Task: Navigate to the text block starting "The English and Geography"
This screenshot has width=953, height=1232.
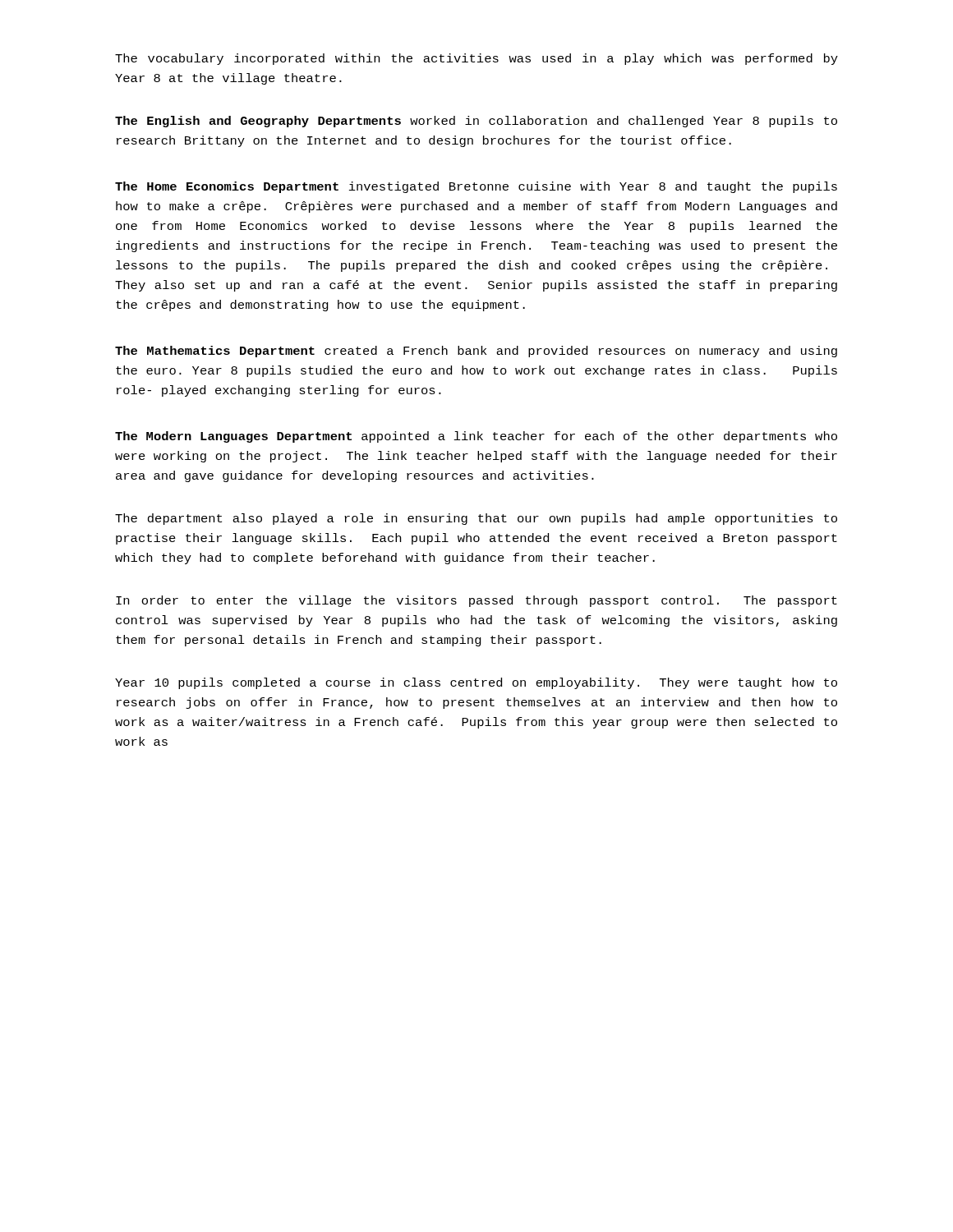Action: [x=476, y=131]
